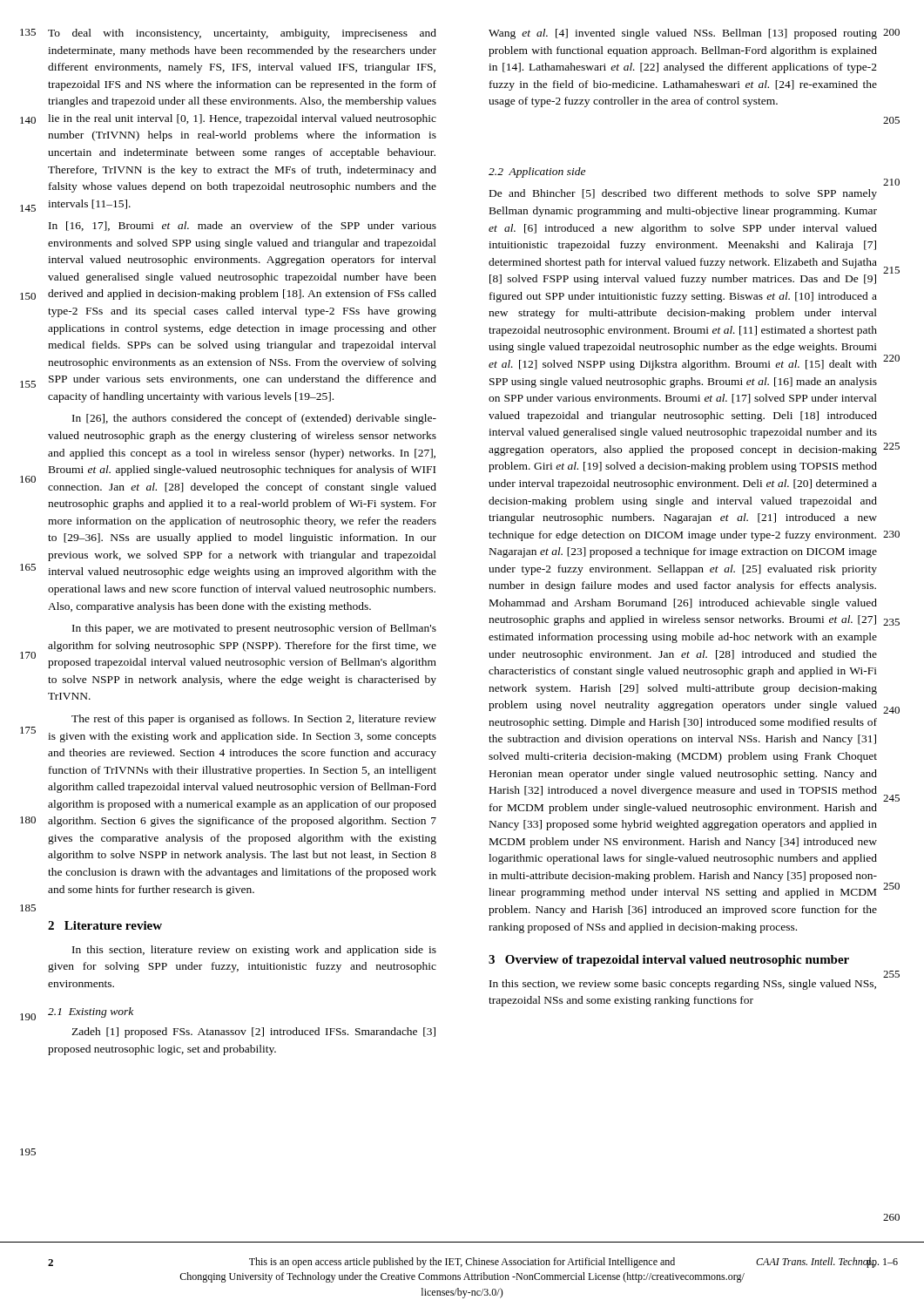Click on the text block containing "To deal with inconsistency, uncertainty,"
Viewport: 924px width, 1307px height.
[242, 118]
